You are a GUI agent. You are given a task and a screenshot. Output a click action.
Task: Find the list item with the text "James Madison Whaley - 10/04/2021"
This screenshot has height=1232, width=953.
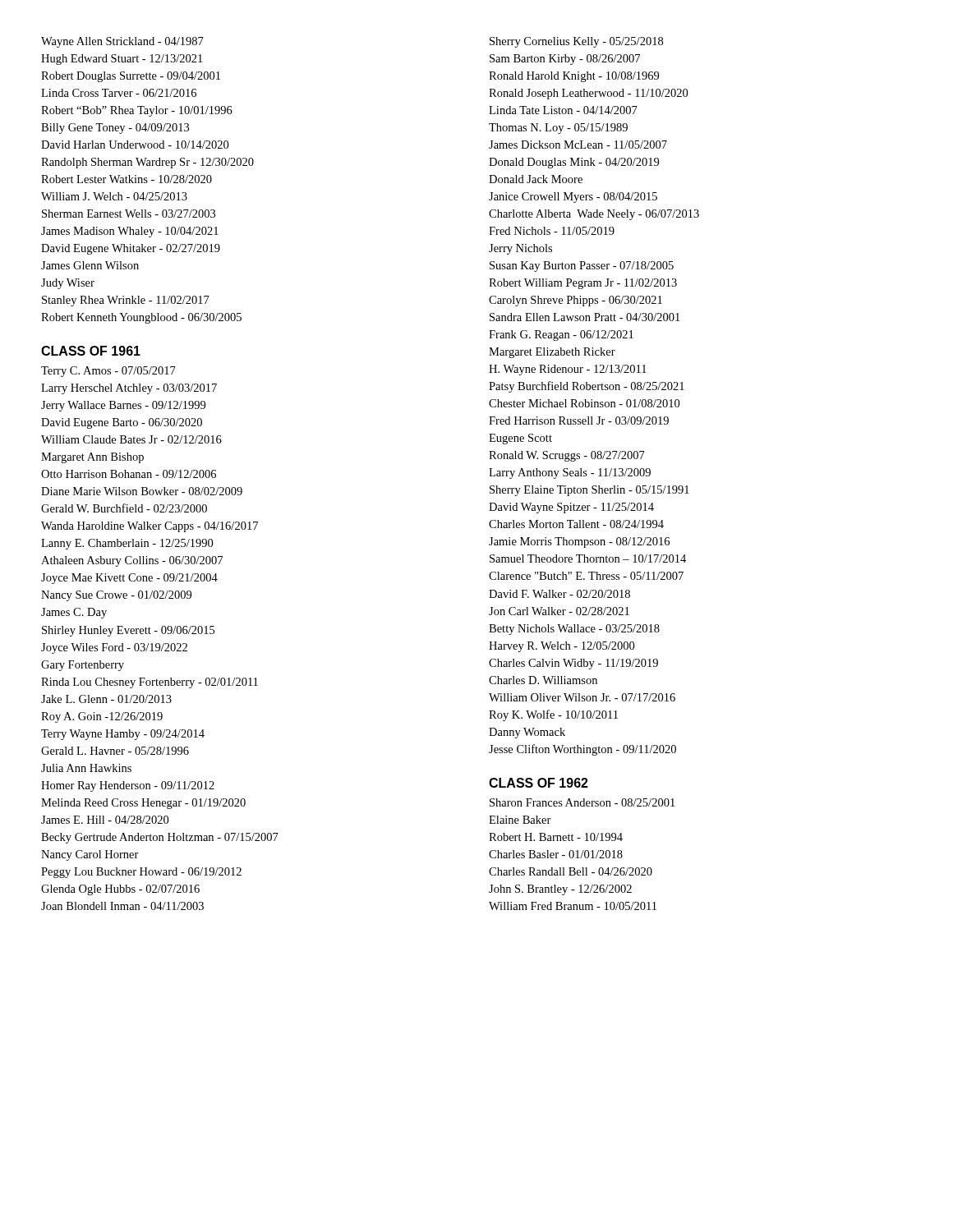click(130, 231)
